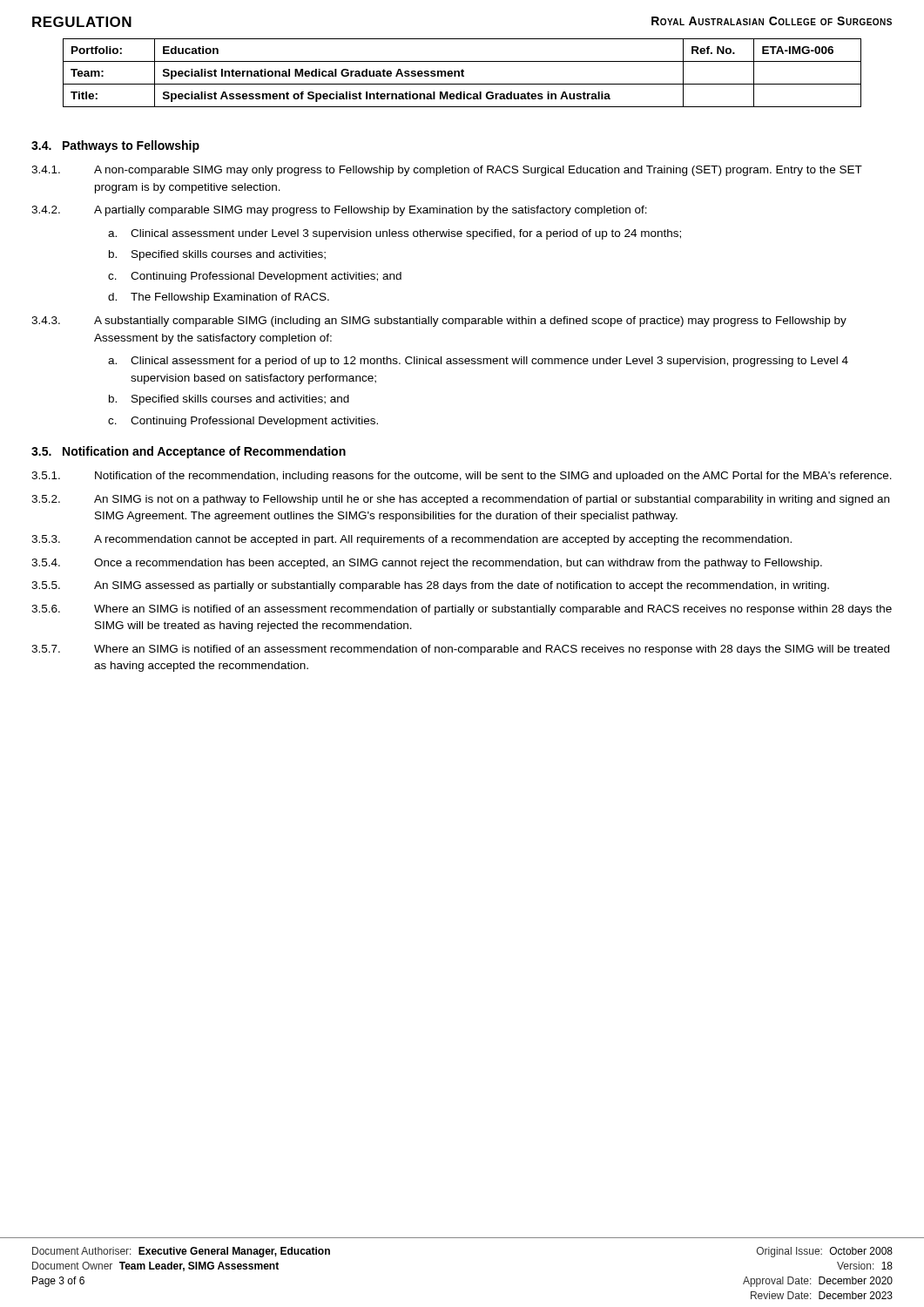Viewport: 924px width, 1307px height.
Task: Point to the passage starting "3.4.1. A non-comparable SIMG may only progress to"
Action: coord(462,178)
